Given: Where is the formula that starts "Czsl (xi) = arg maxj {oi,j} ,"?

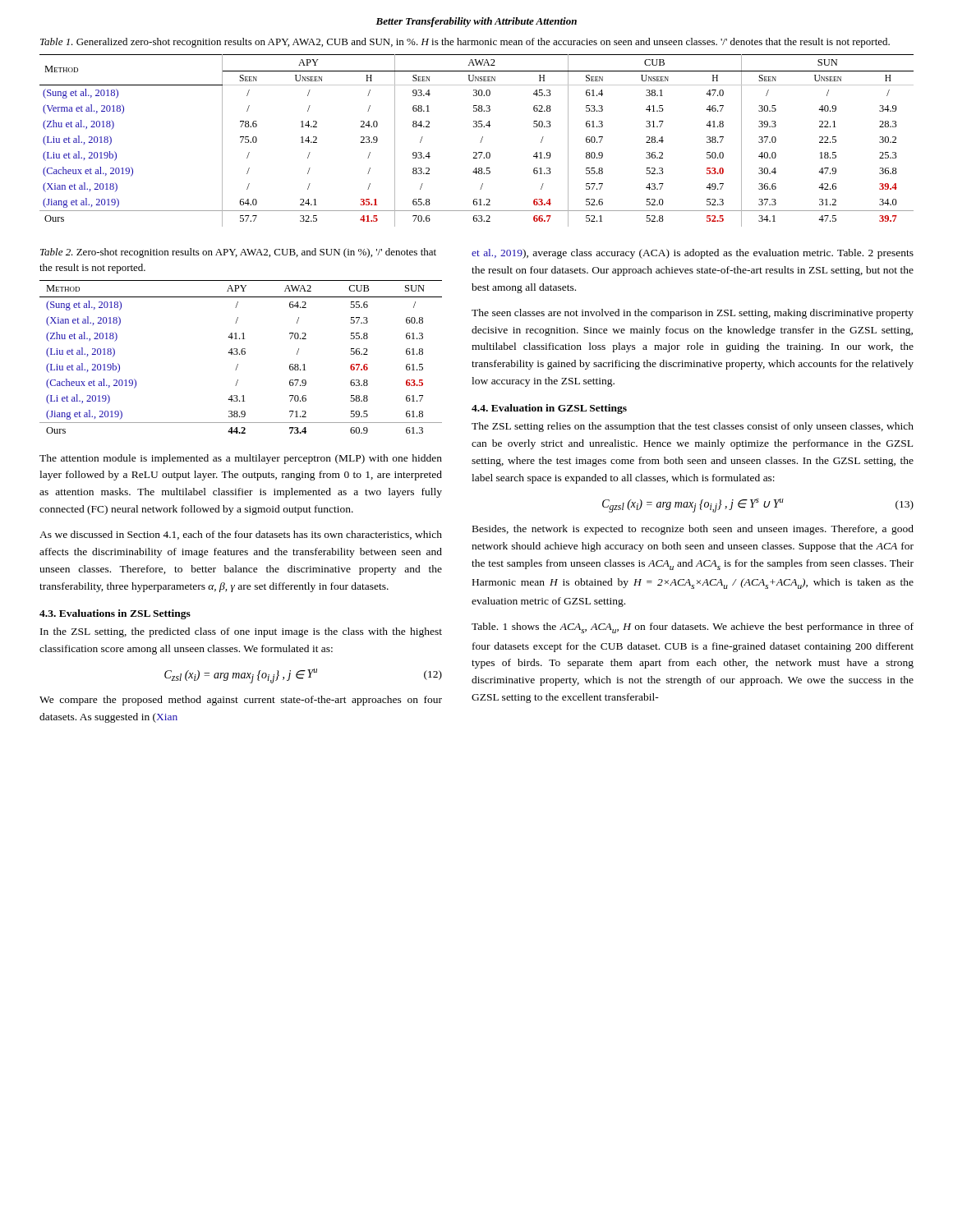Looking at the screenshot, I should 303,675.
